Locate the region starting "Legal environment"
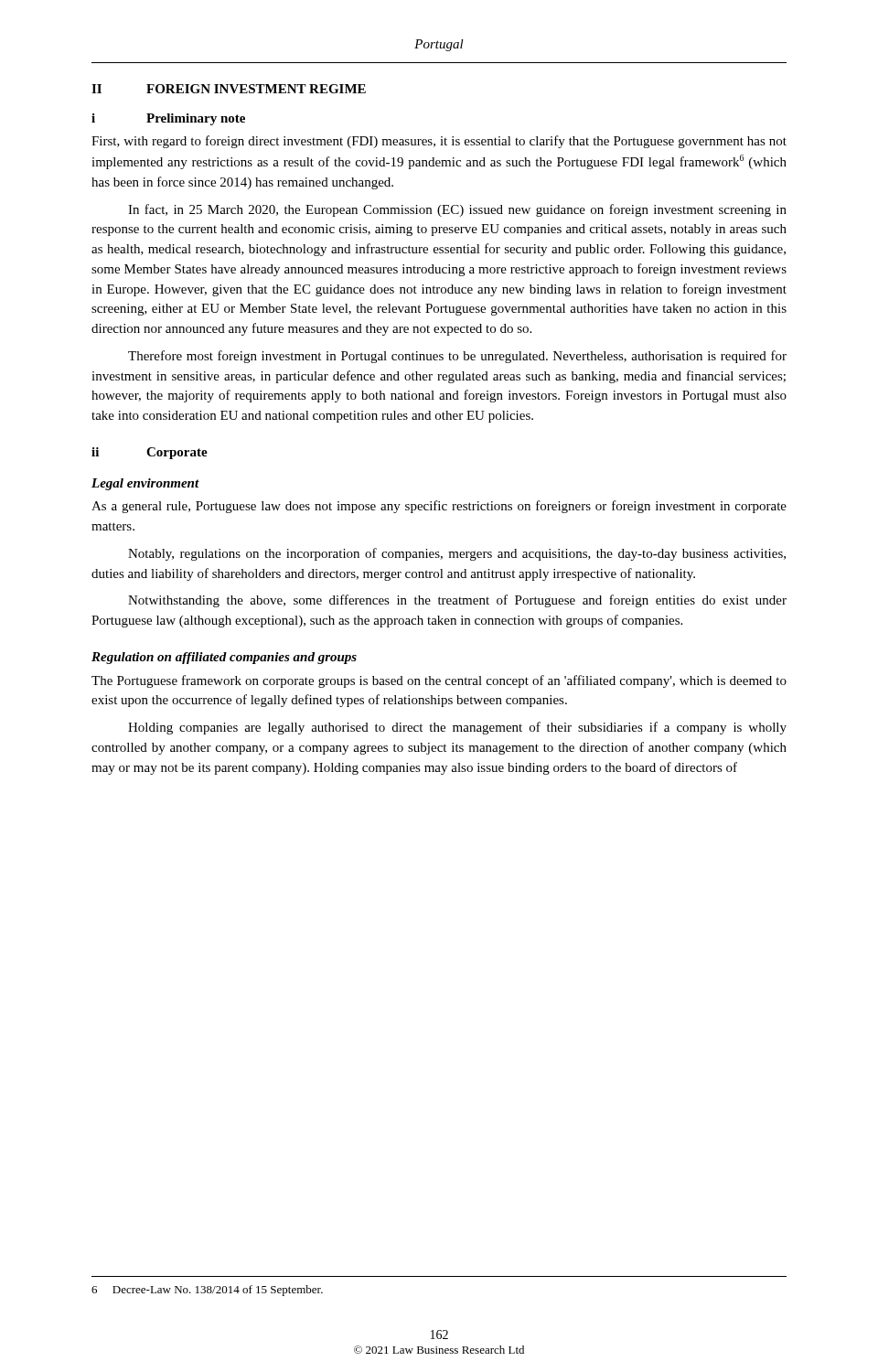The width and height of the screenshot is (878, 1372). [x=145, y=484]
